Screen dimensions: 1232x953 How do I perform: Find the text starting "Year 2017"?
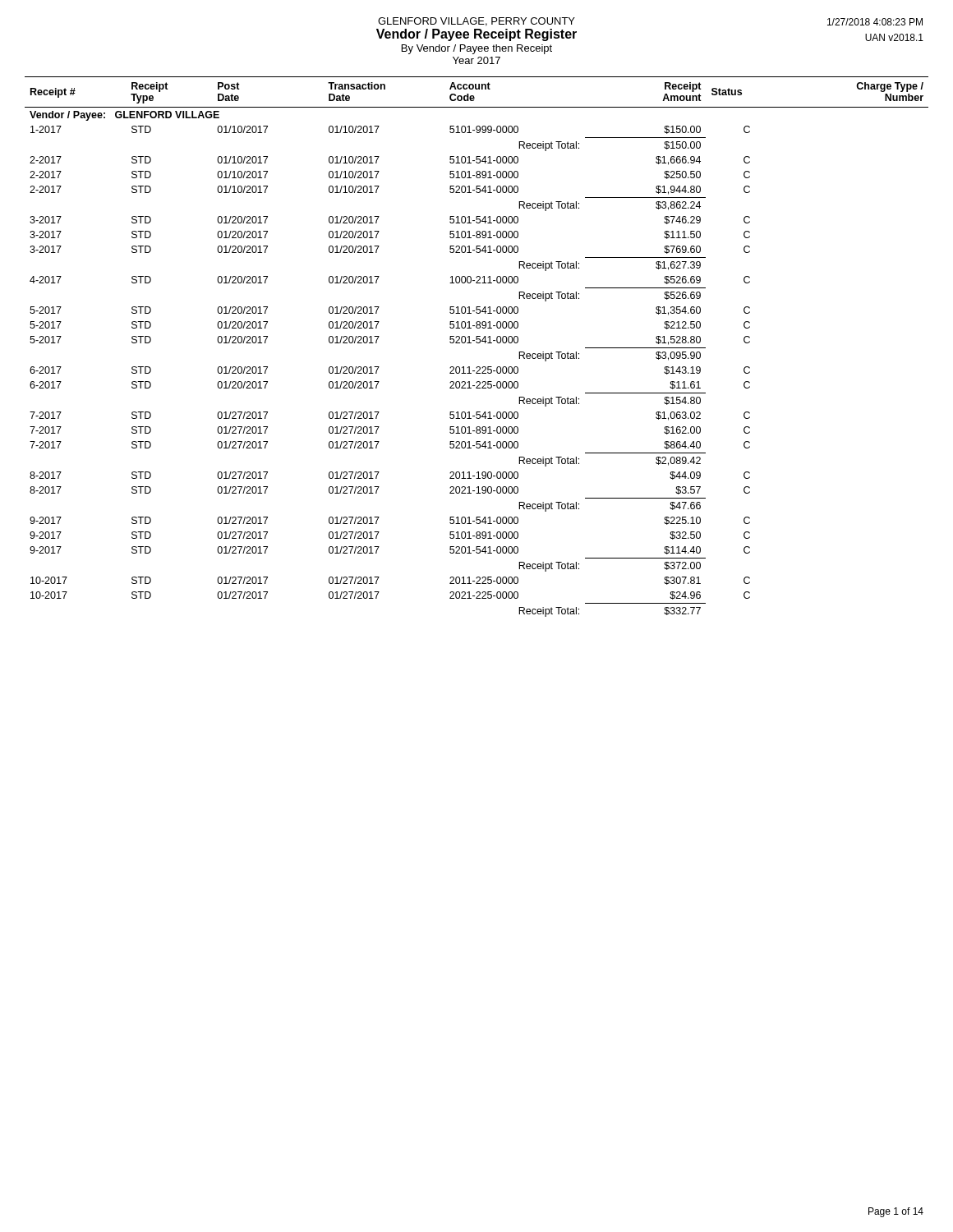click(476, 60)
